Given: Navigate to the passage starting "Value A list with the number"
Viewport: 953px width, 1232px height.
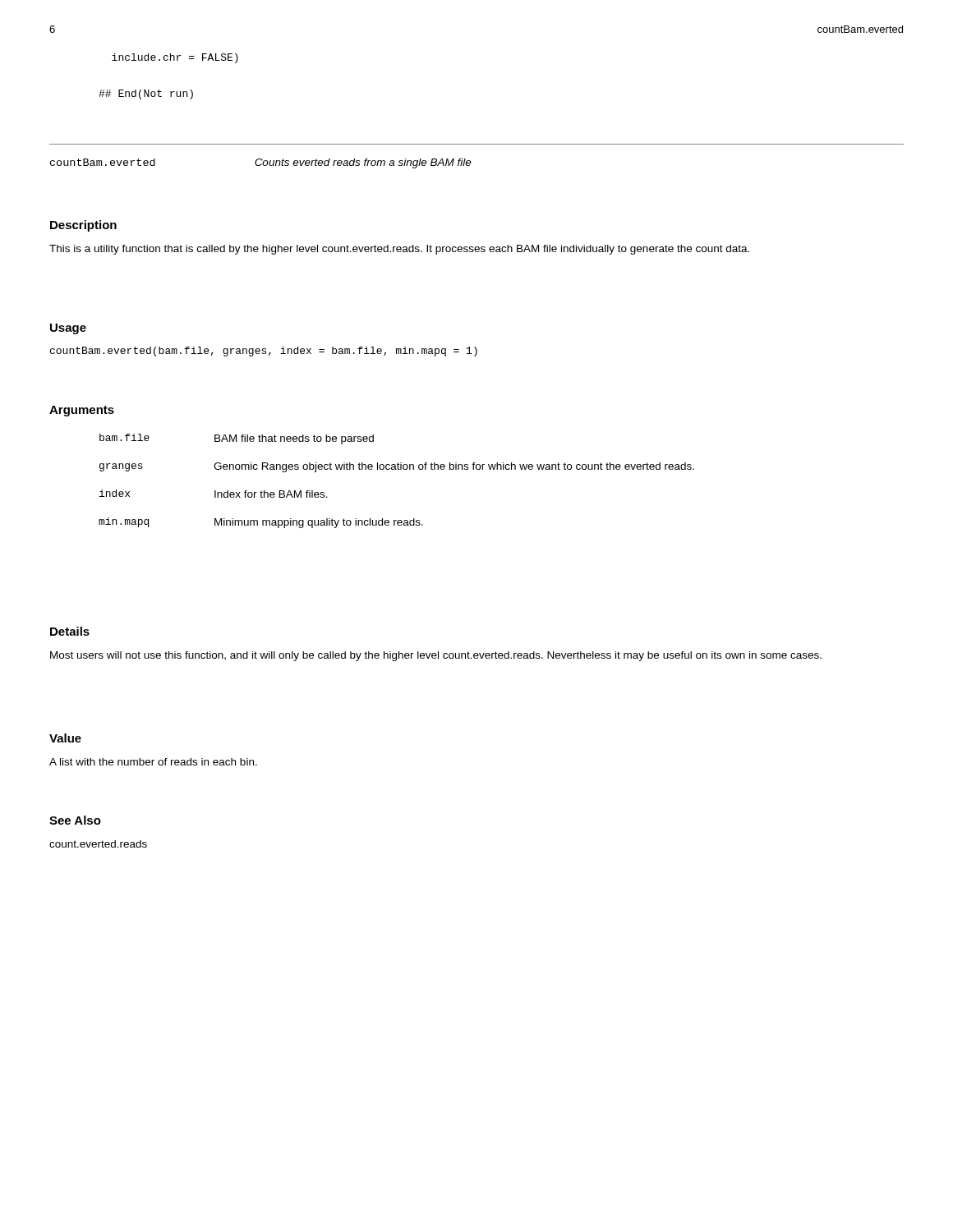Looking at the screenshot, I should [65, 738].
